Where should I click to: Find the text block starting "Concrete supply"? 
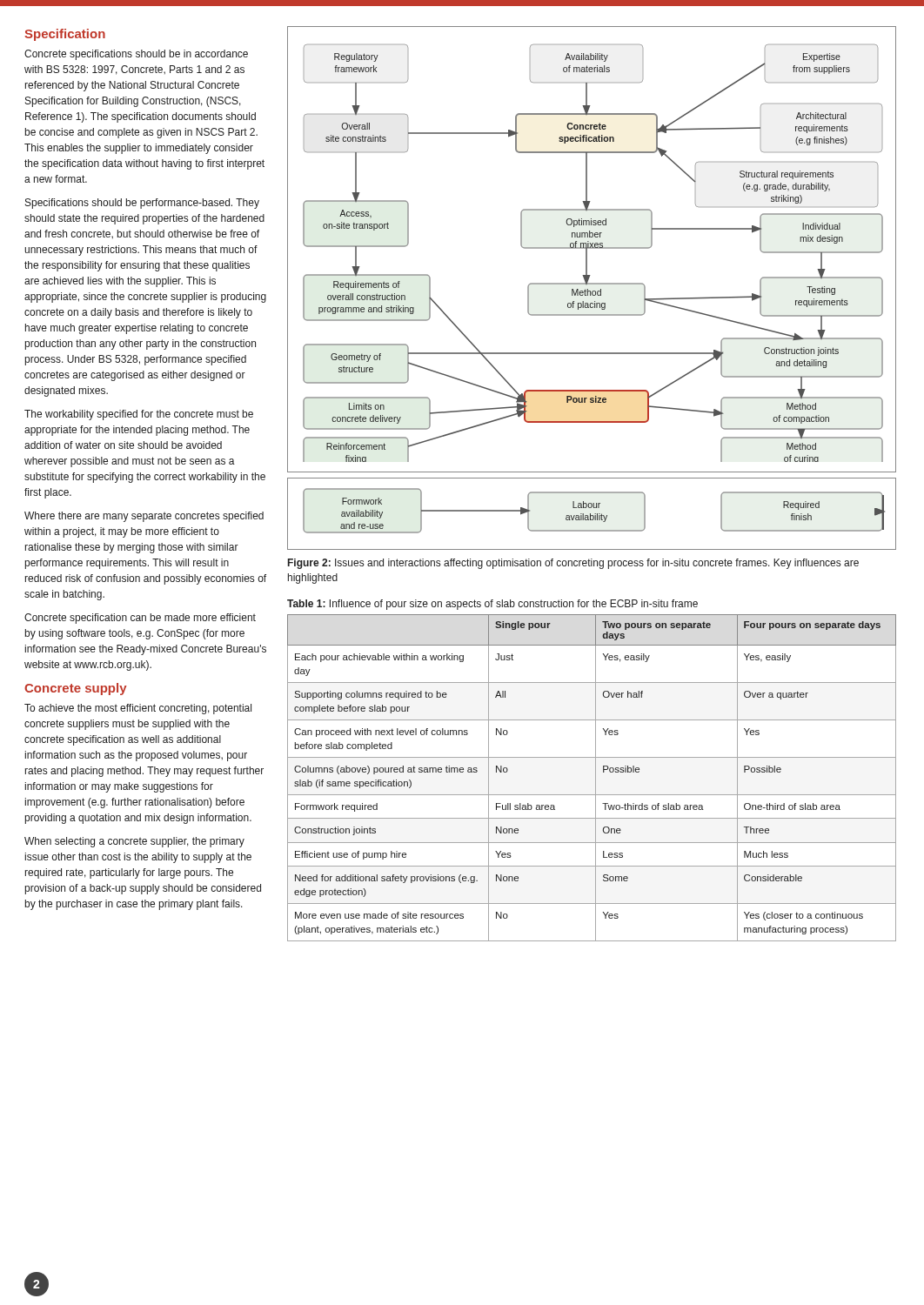(75, 688)
